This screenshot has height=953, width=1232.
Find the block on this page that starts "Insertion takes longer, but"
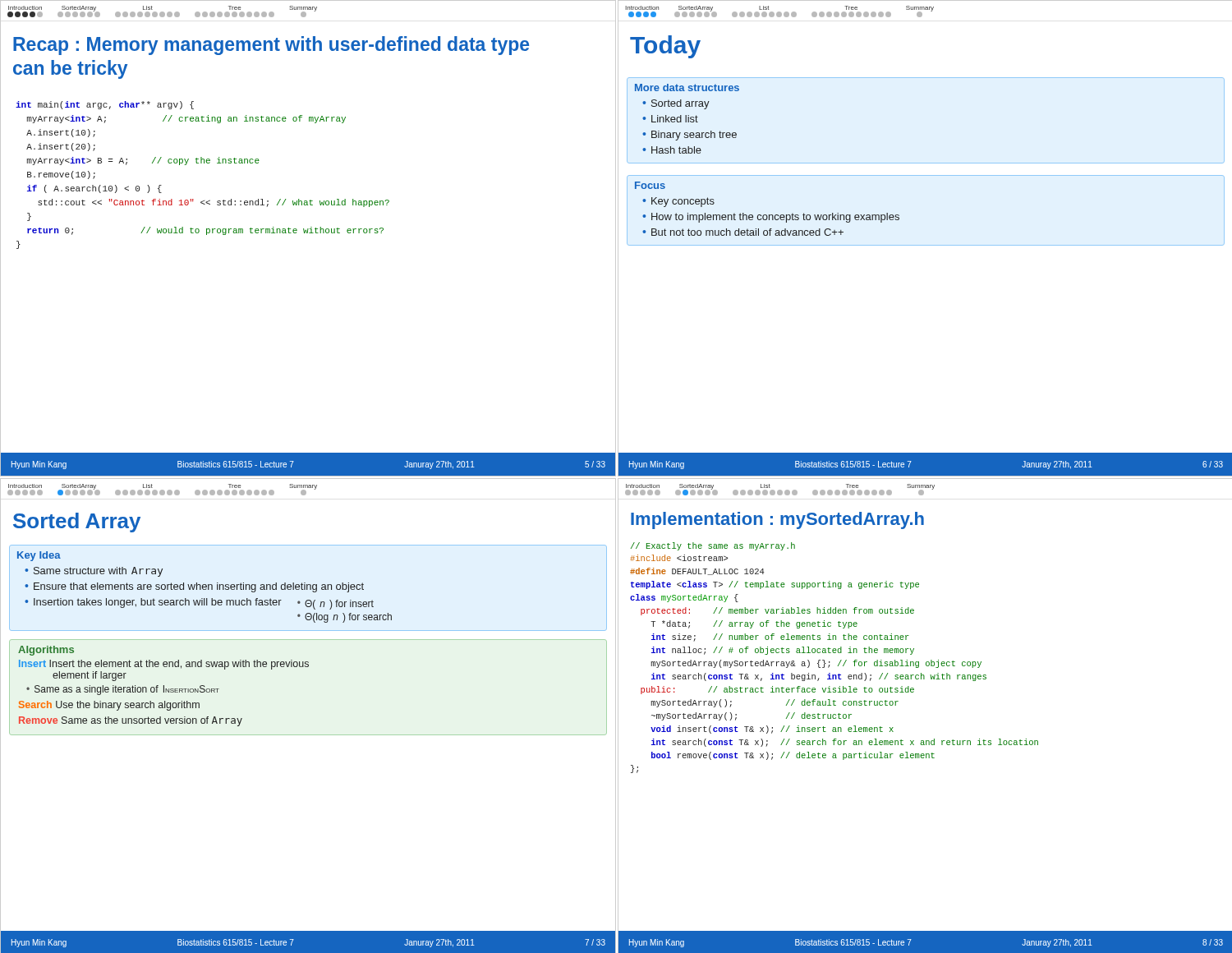click(213, 609)
